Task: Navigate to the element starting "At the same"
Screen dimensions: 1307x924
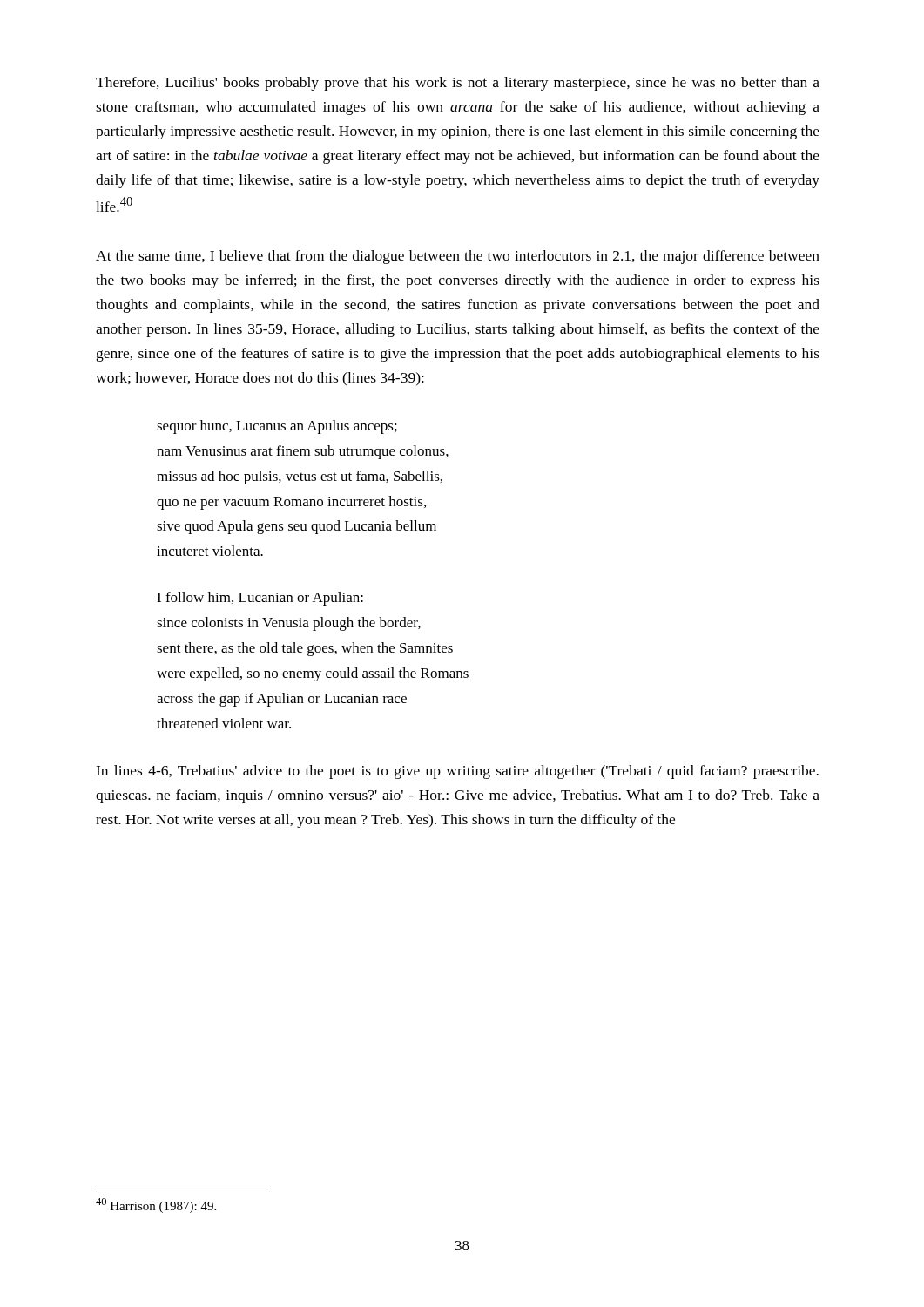Action: 458,316
